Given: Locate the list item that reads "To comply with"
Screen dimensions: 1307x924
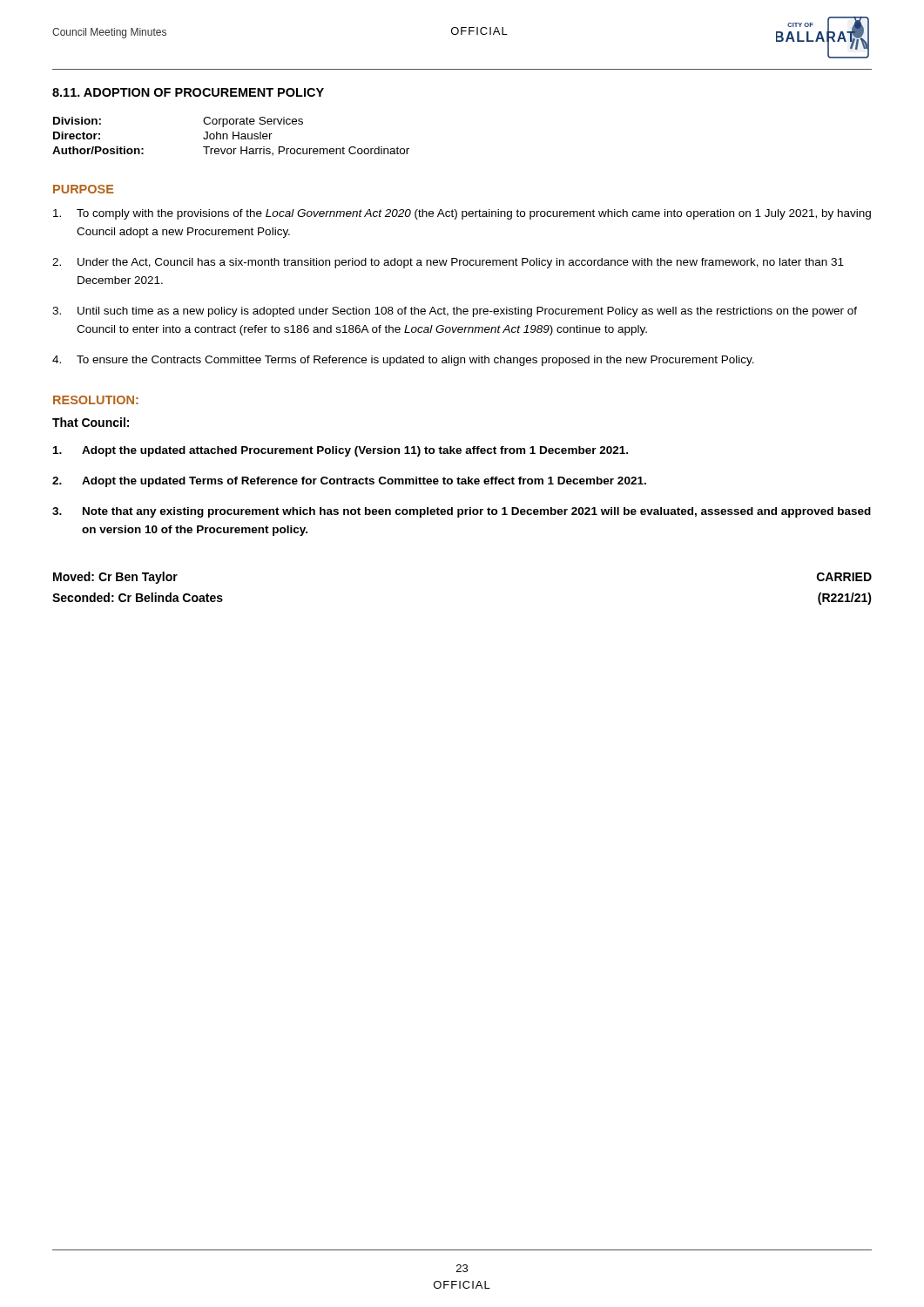Looking at the screenshot, I should 462,223.
